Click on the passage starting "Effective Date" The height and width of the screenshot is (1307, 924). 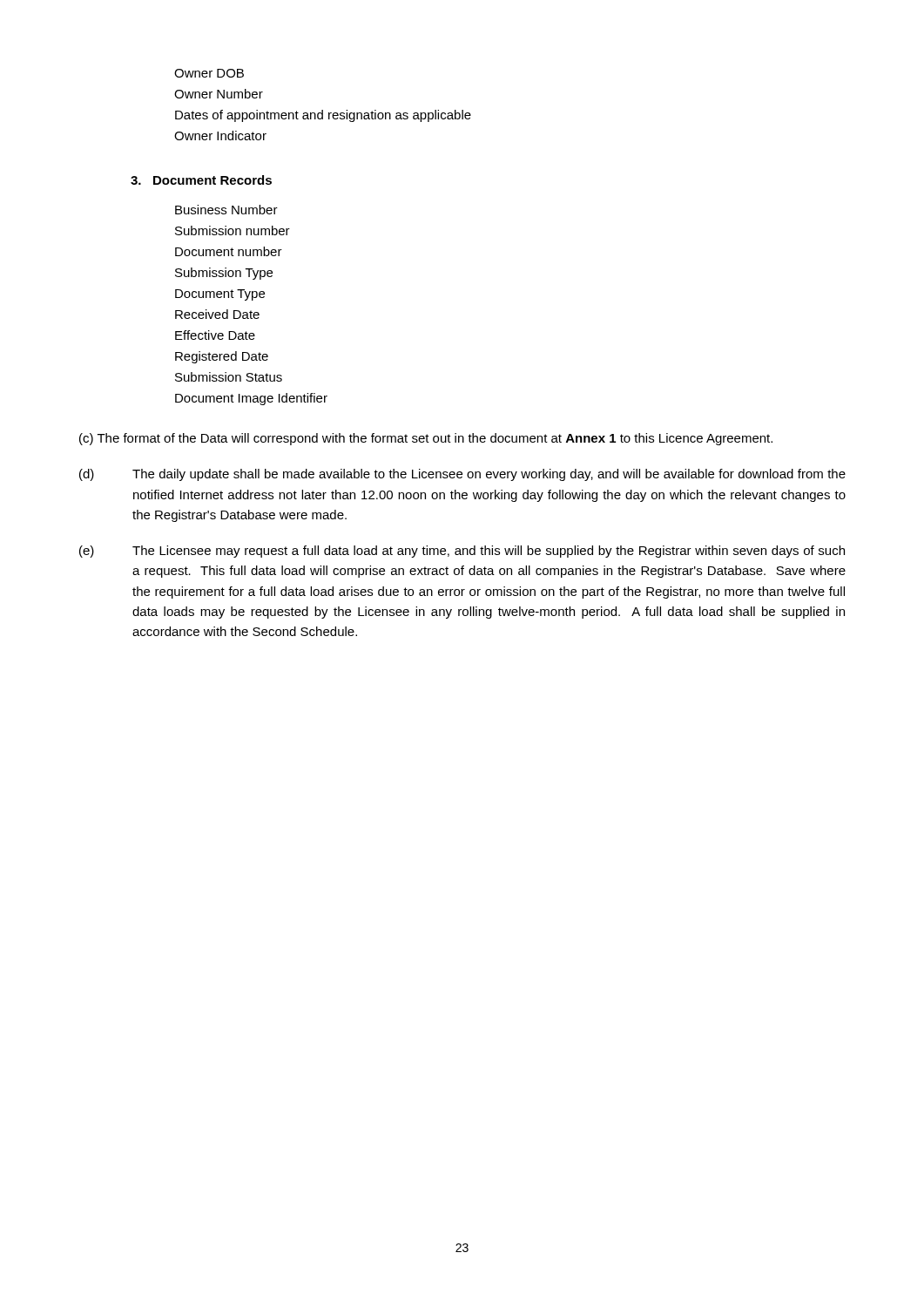[x=215, y=335]
